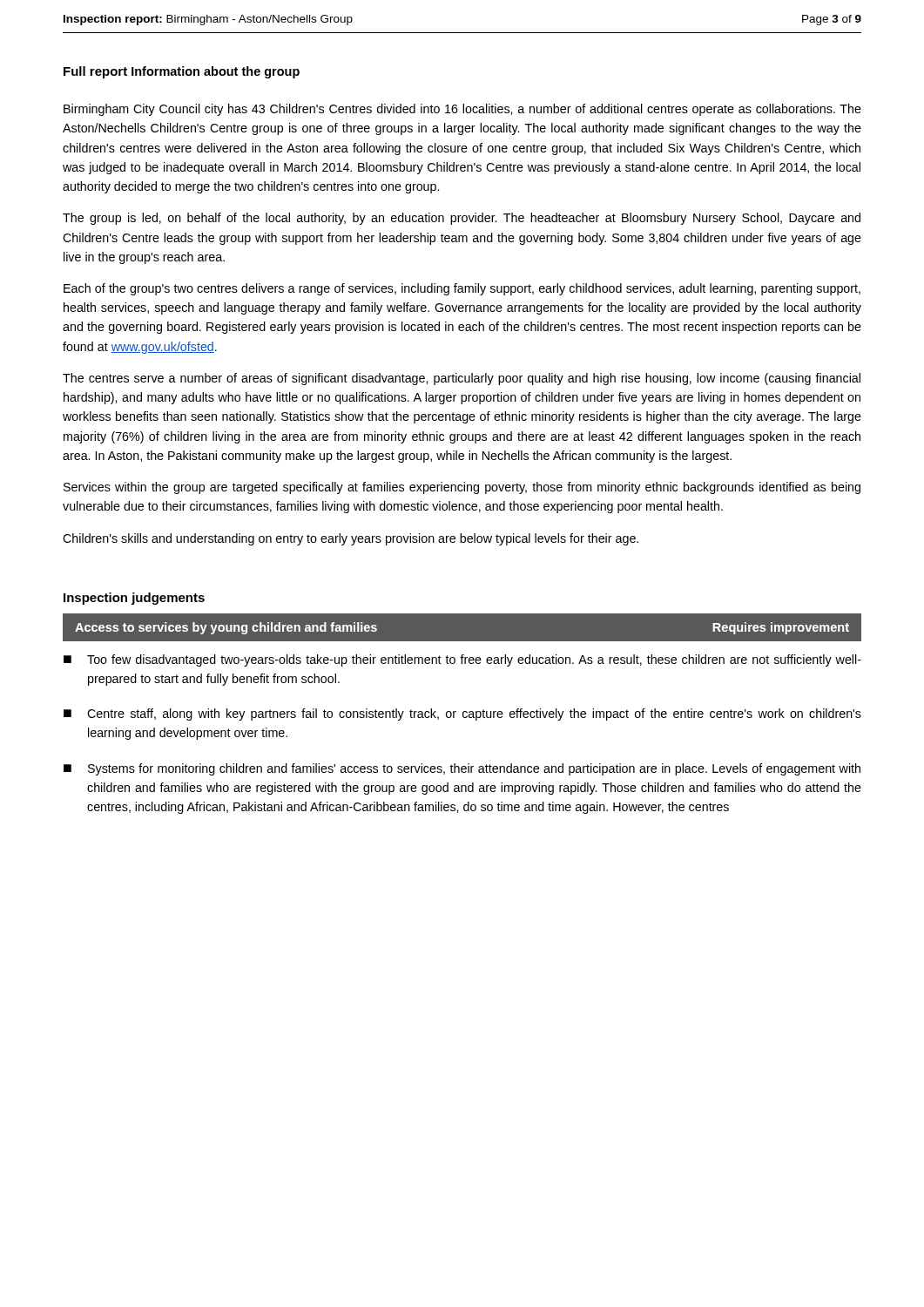924x1307 pixels.
Task: Select the text block containing "Each of the group's two"
Action: [x=462, y=318]
